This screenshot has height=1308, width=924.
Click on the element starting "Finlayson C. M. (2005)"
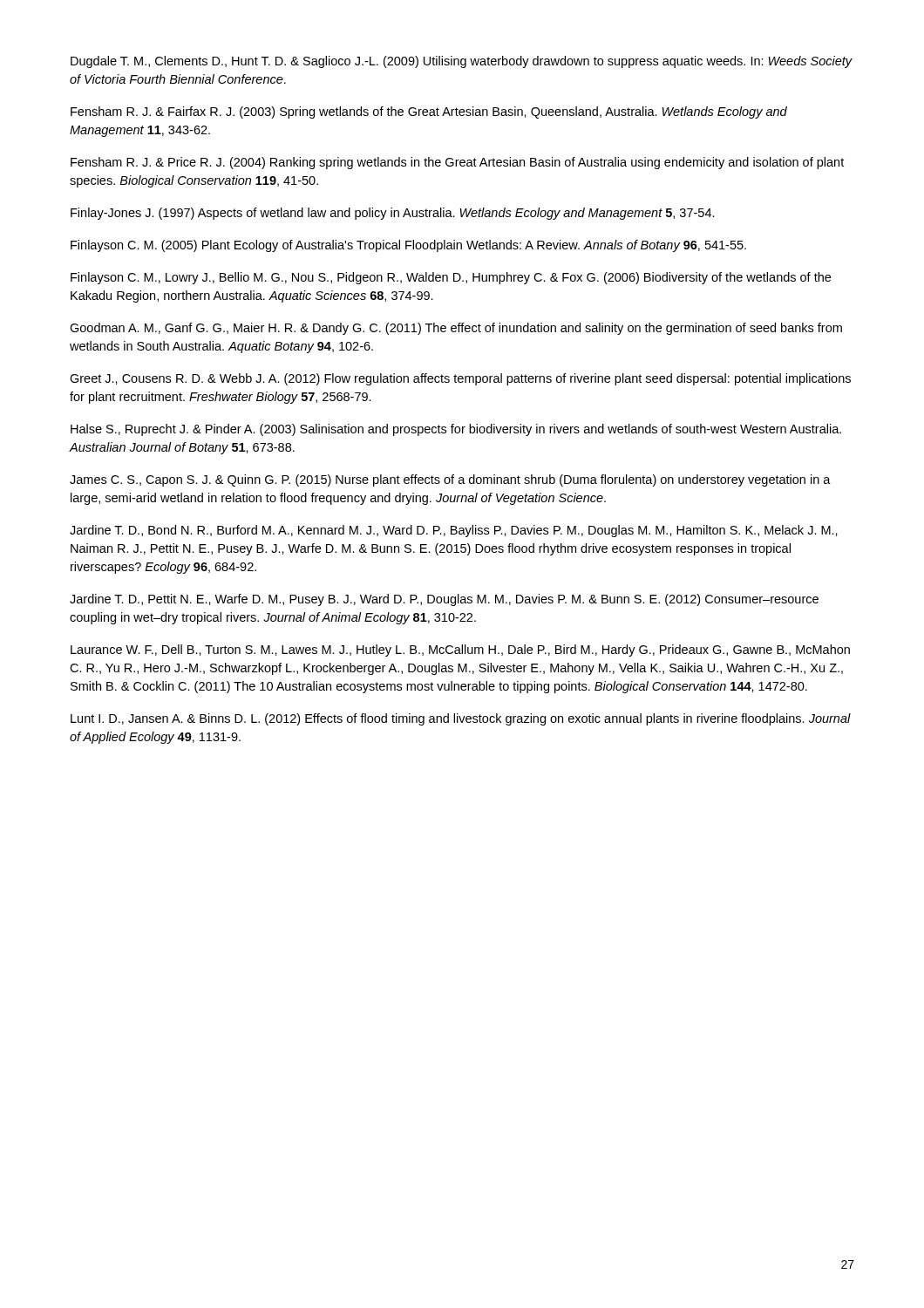tap(408, 245)
